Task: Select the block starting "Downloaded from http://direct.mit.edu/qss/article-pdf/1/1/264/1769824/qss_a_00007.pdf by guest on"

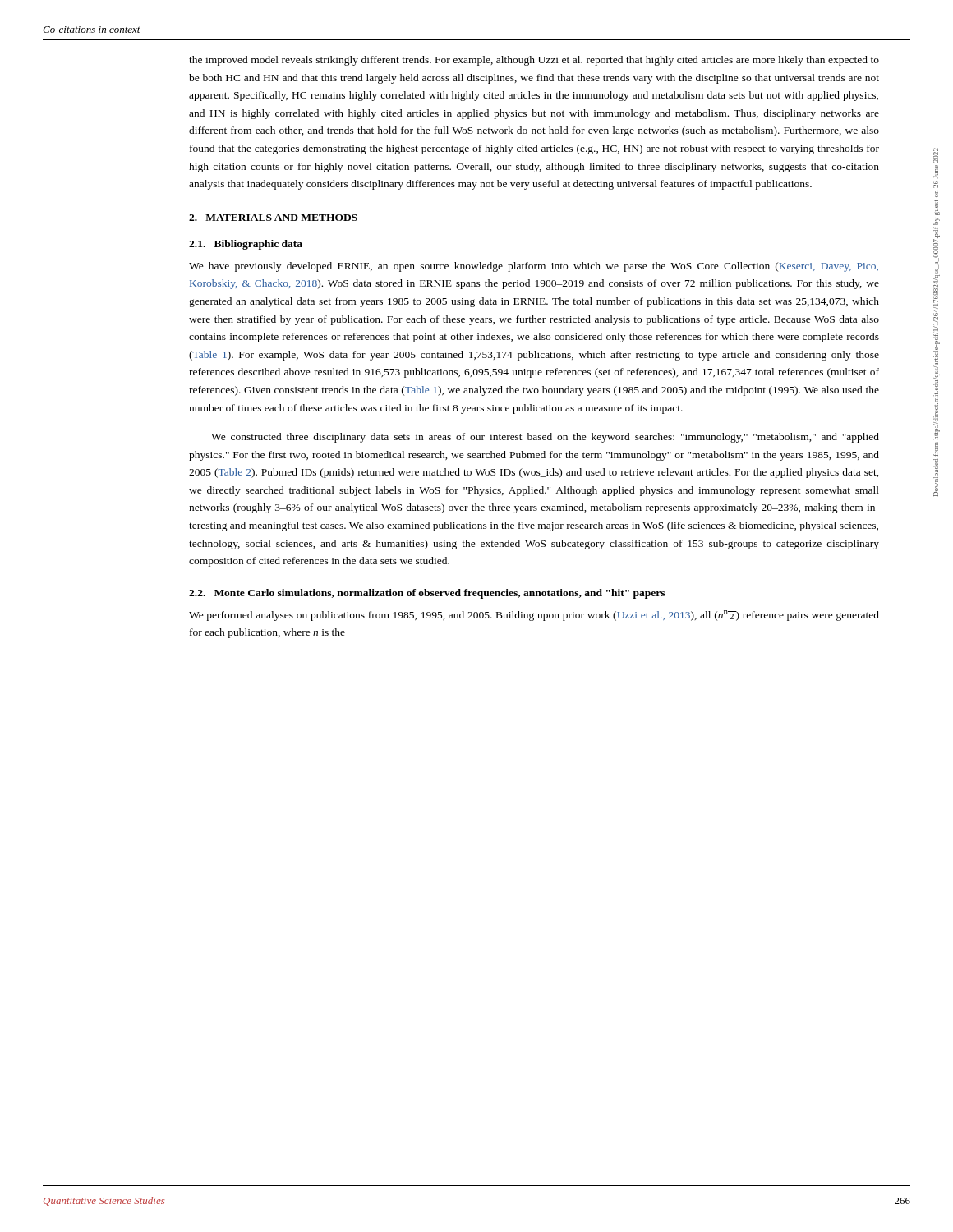Action: point(936,322)
